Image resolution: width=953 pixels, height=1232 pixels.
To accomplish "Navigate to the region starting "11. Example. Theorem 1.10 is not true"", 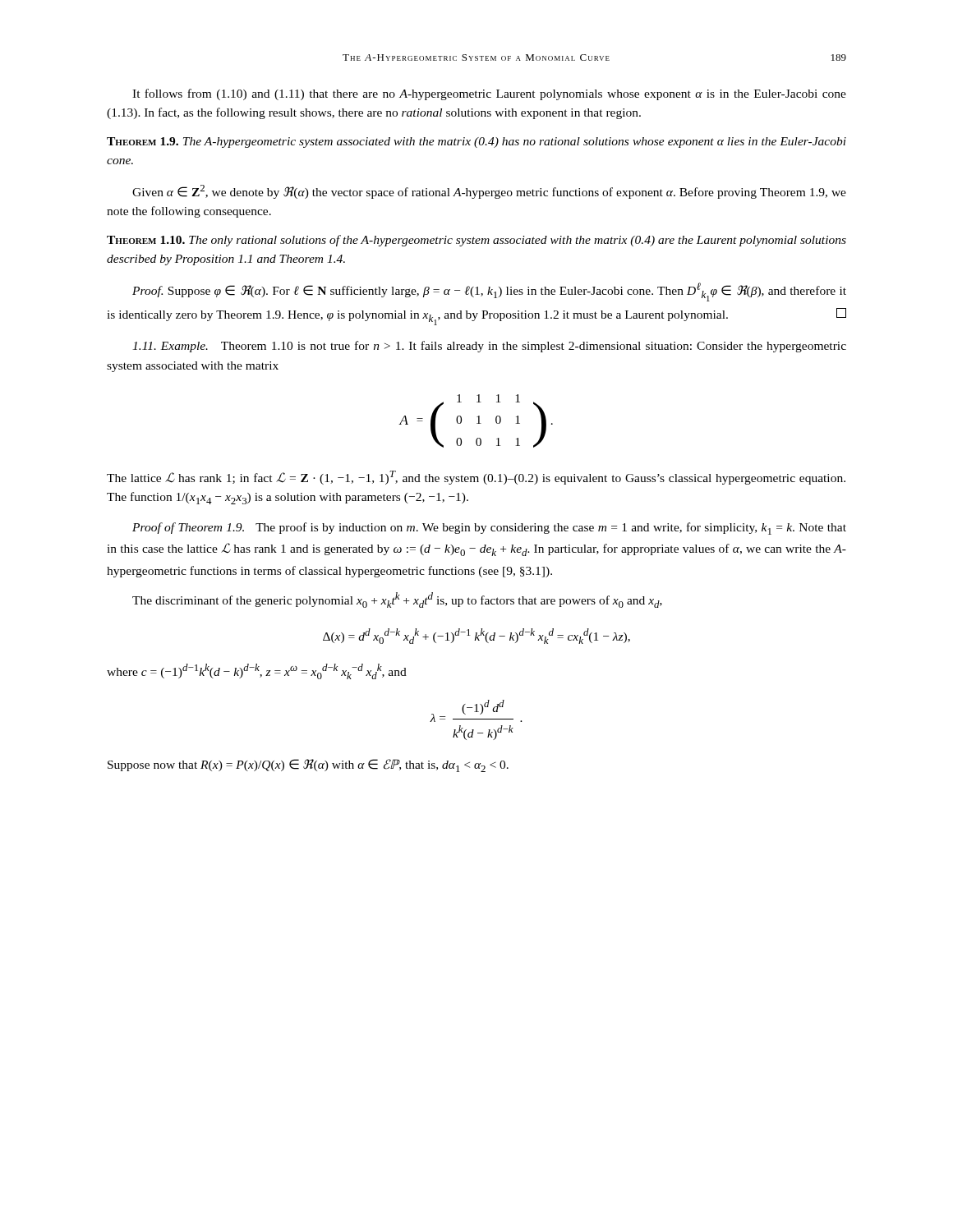I will (476, 355).
